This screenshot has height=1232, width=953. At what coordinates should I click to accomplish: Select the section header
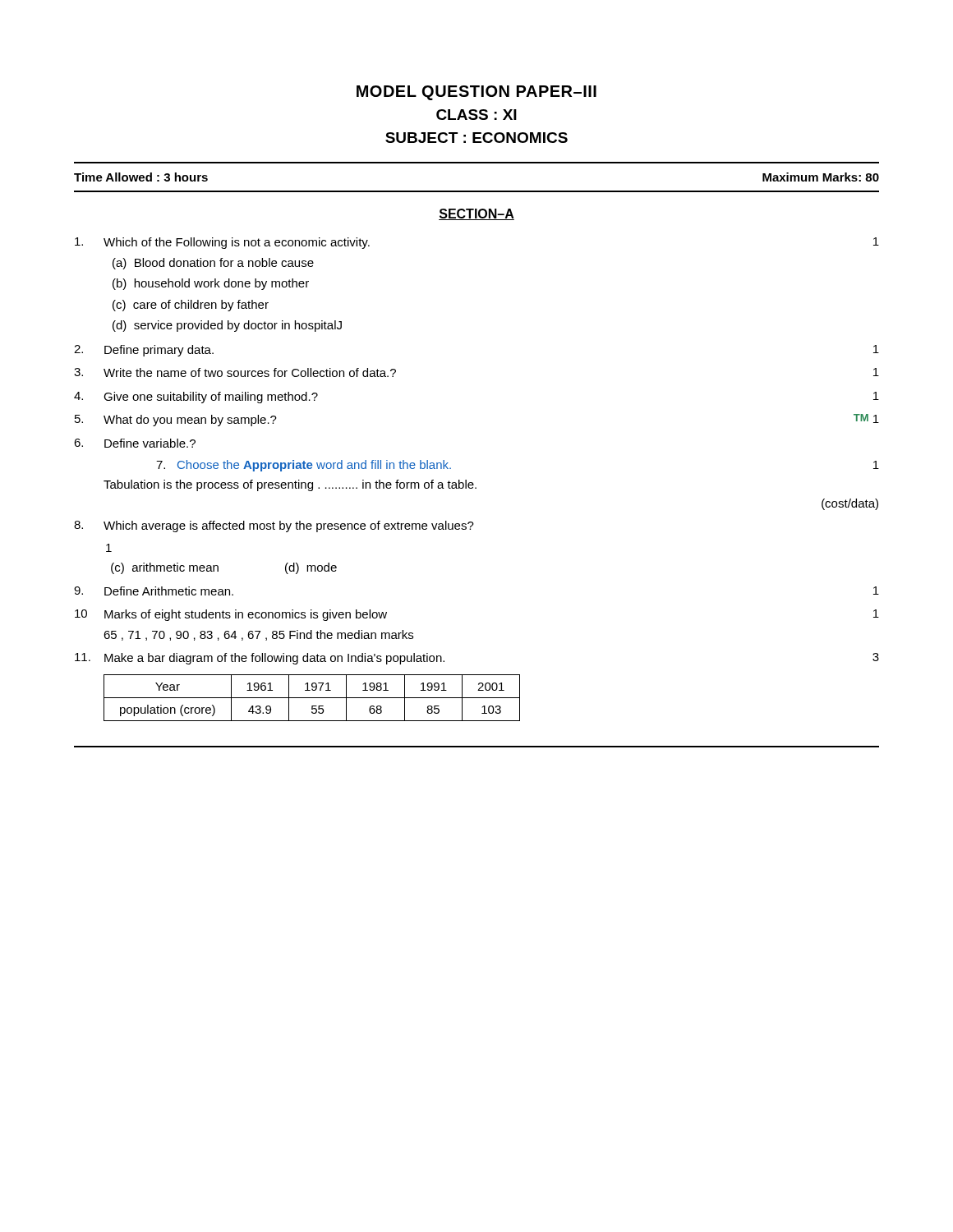click(476, 214)
